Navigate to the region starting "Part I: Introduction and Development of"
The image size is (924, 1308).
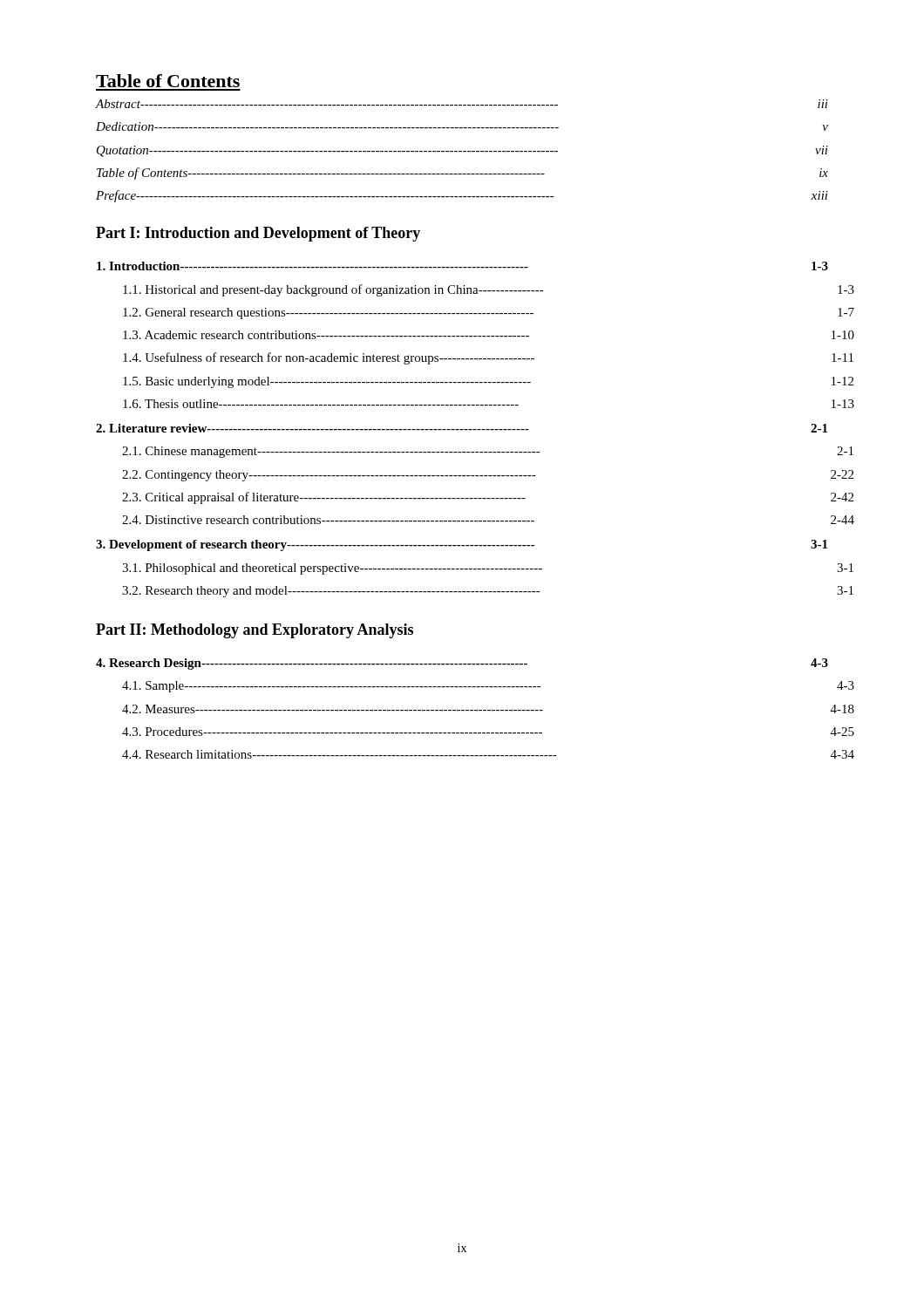click(258, 233)
